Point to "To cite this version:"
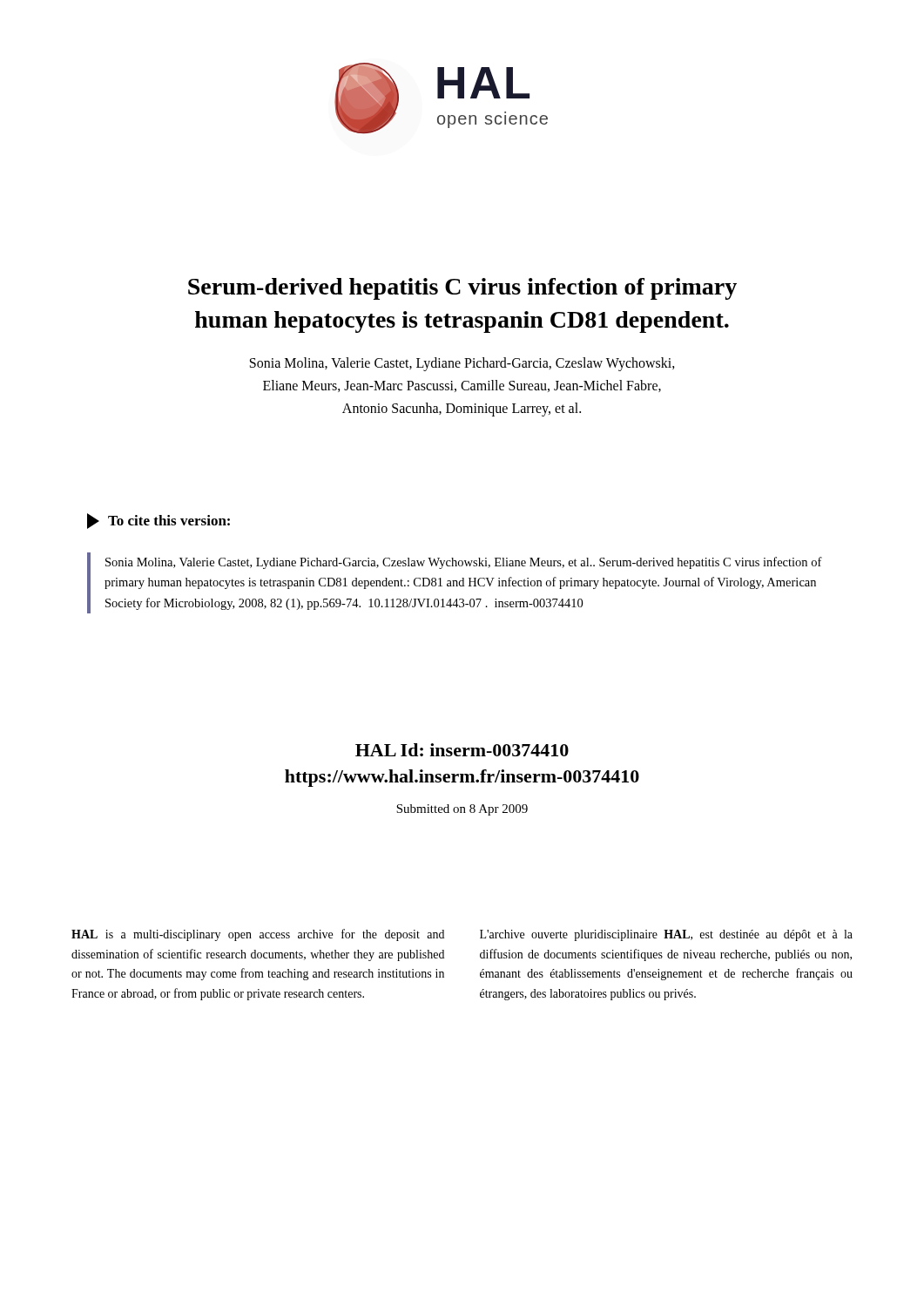 tap(158, 521)
